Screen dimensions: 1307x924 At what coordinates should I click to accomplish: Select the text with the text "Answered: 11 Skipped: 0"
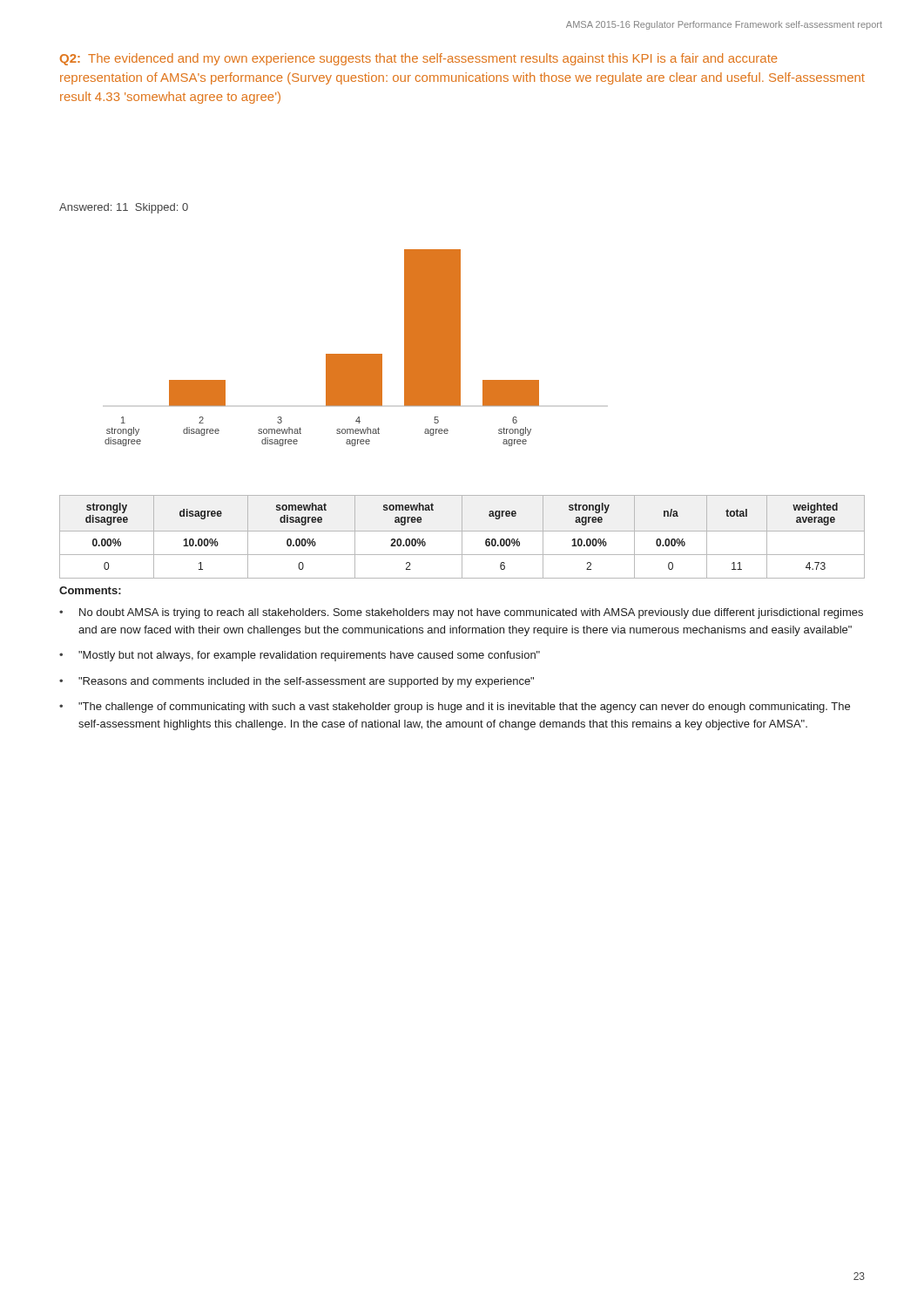124,207
